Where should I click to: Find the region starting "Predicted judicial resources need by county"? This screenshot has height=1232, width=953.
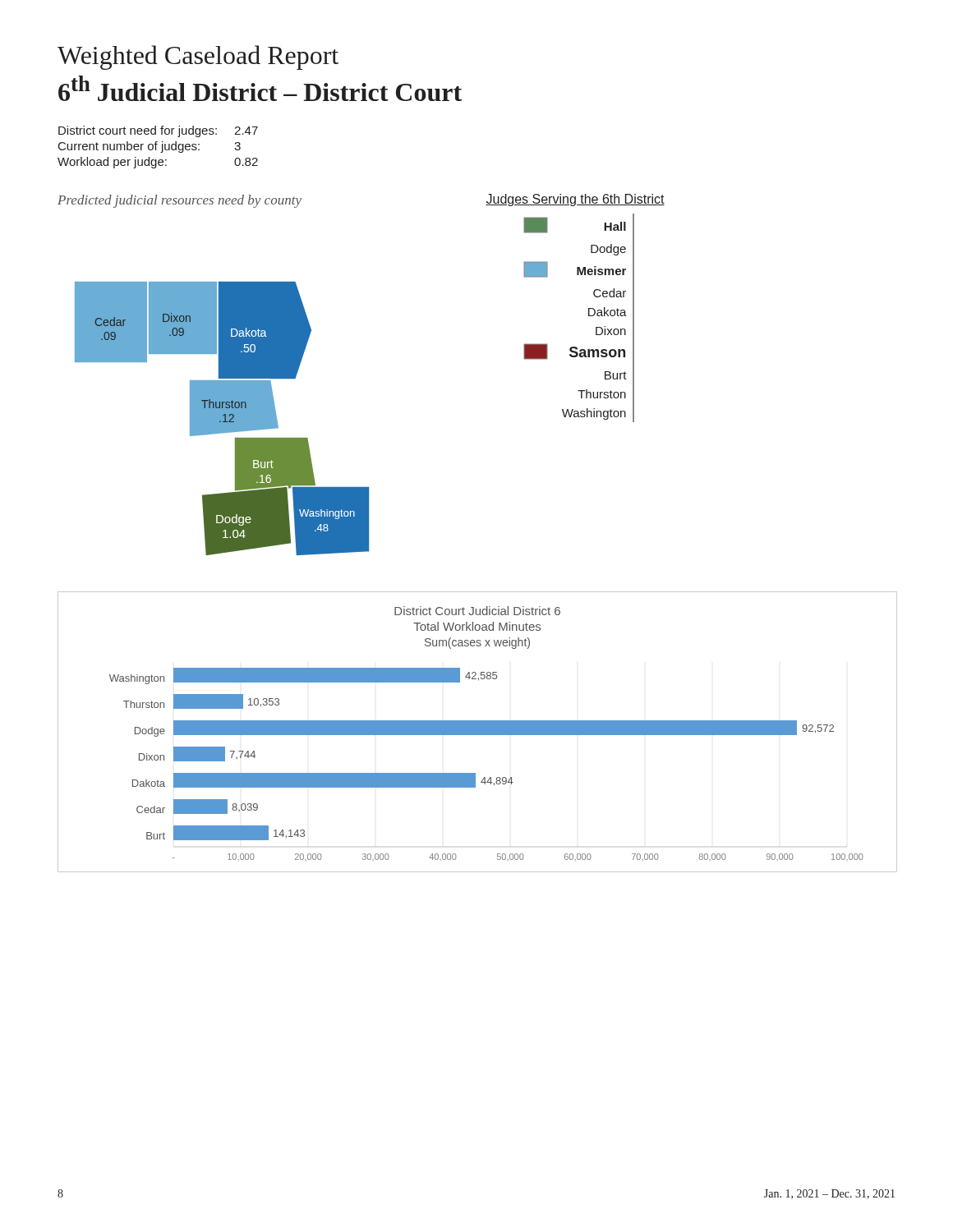(x=179, y=200)
